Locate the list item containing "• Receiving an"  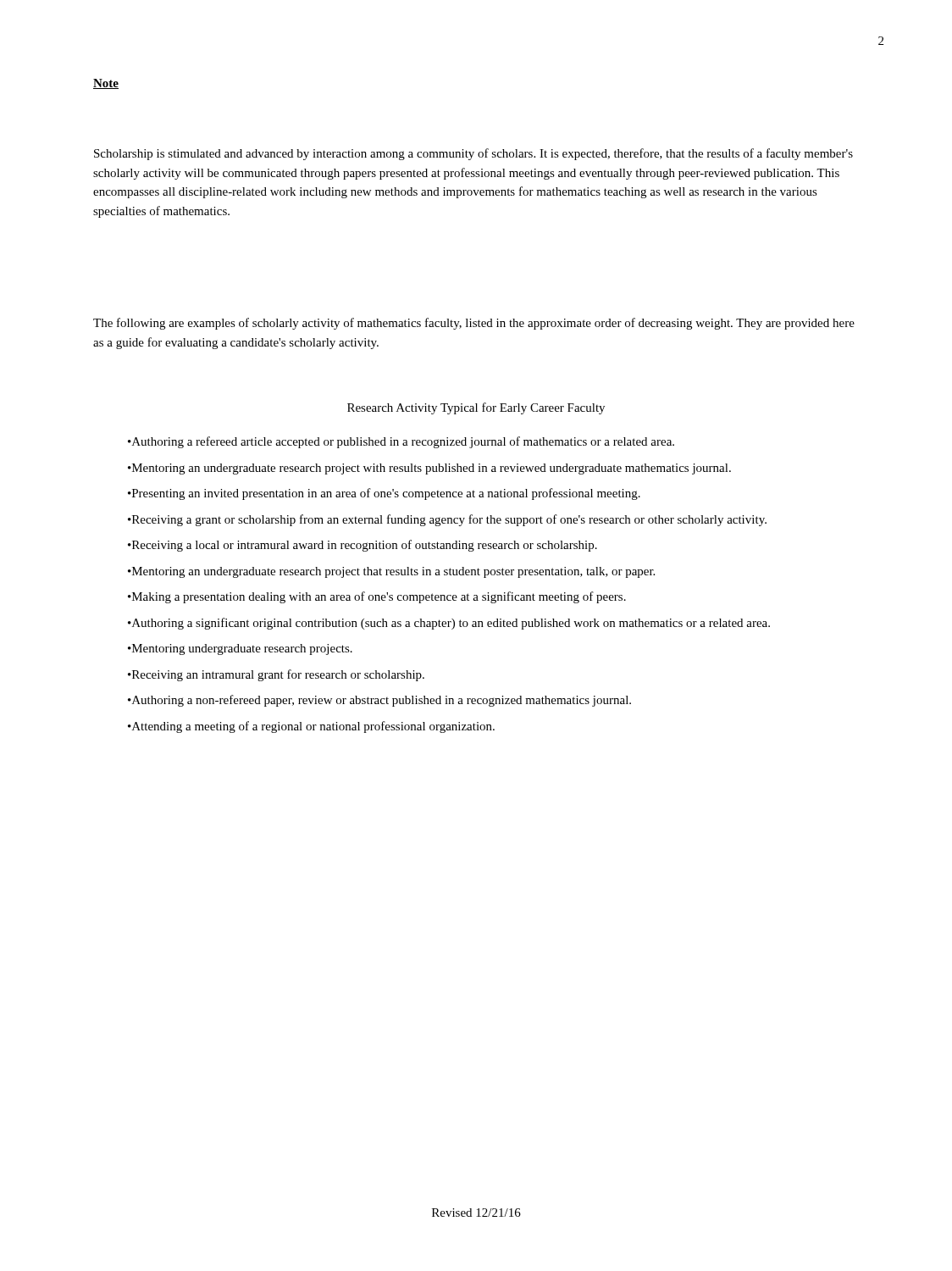click(x=276, y=675)
